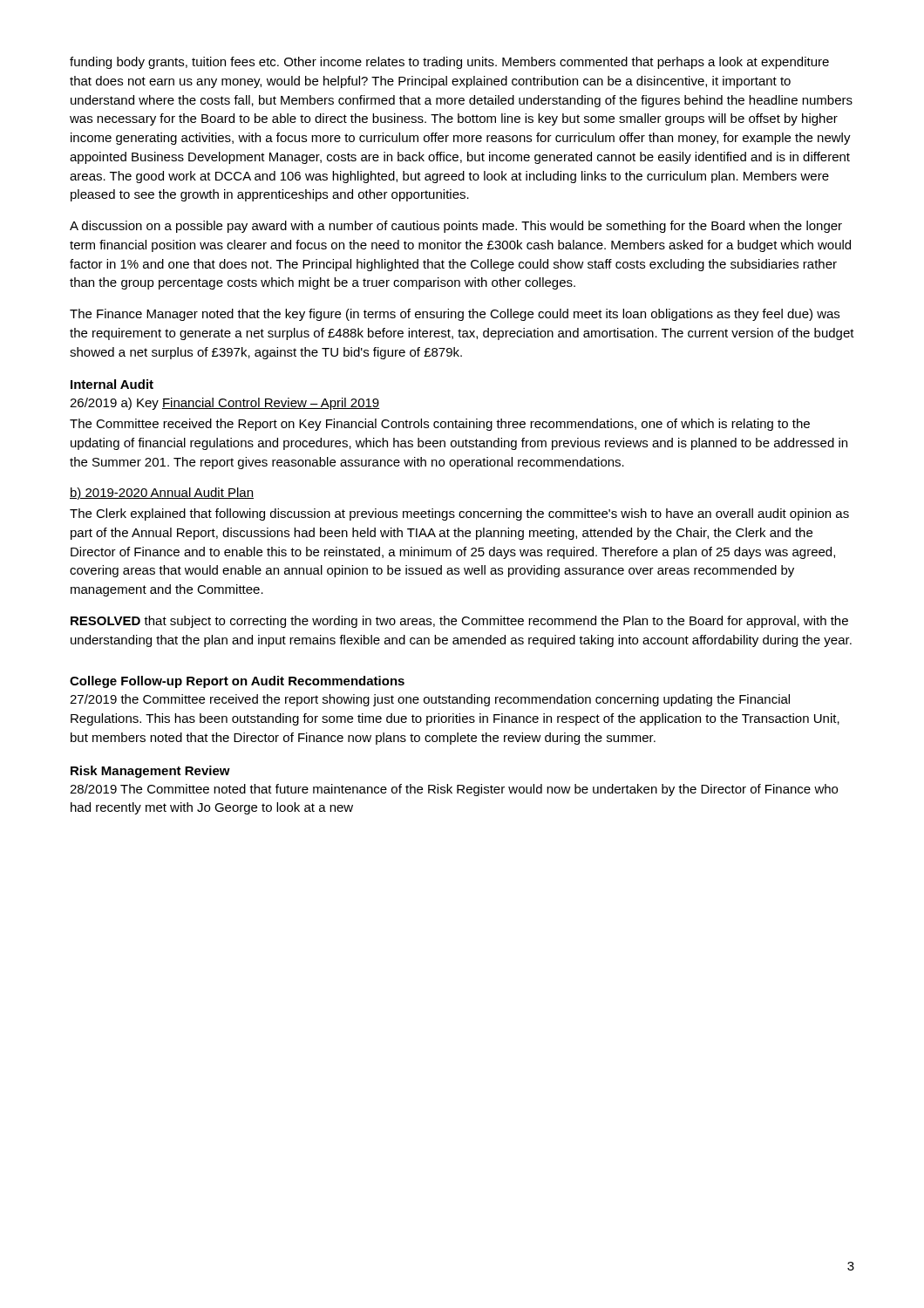Find "Risk Management Review" on this page

pyautogui.click(x=150, y=770)
